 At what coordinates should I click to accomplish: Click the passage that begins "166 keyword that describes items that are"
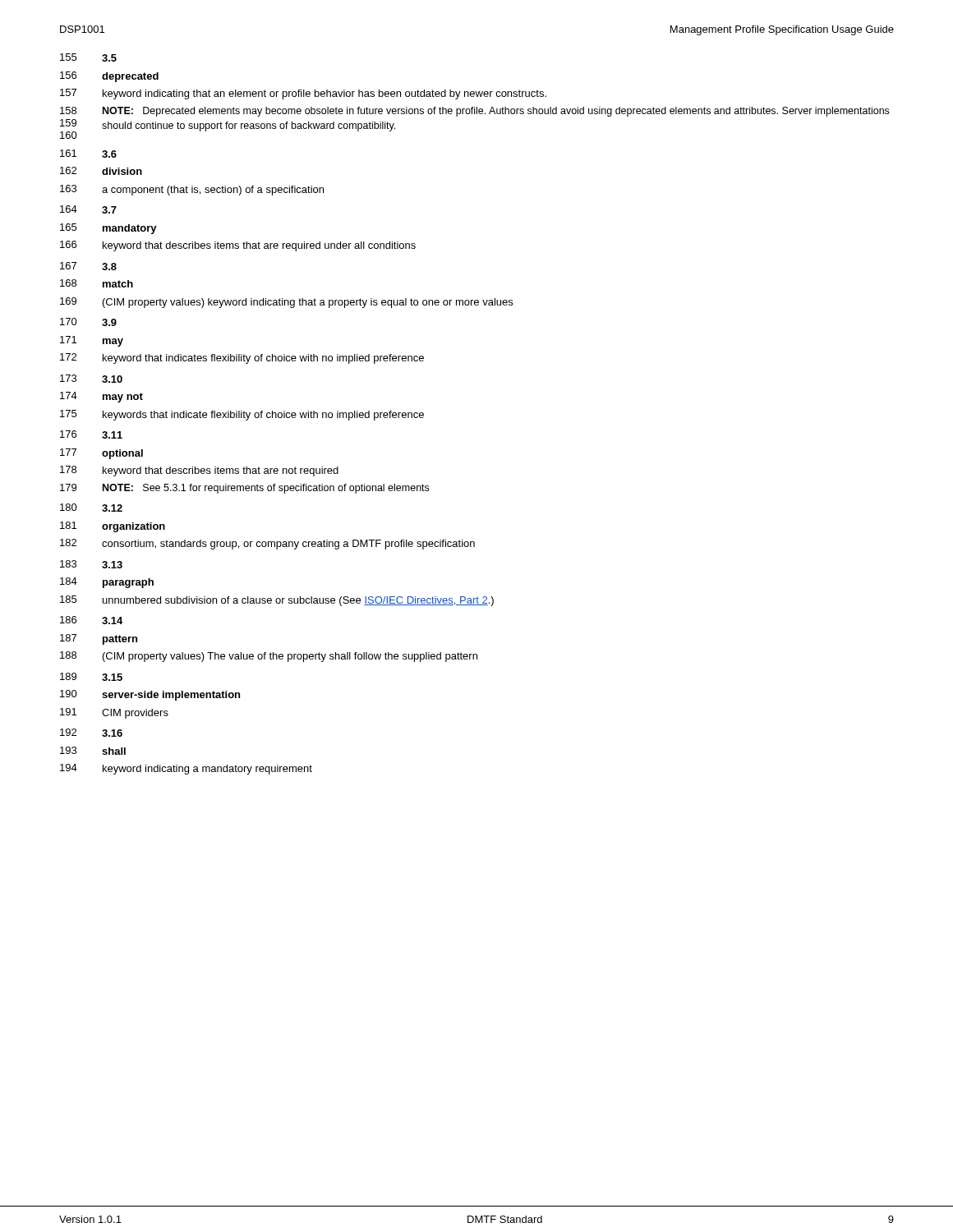coord(238,246)
